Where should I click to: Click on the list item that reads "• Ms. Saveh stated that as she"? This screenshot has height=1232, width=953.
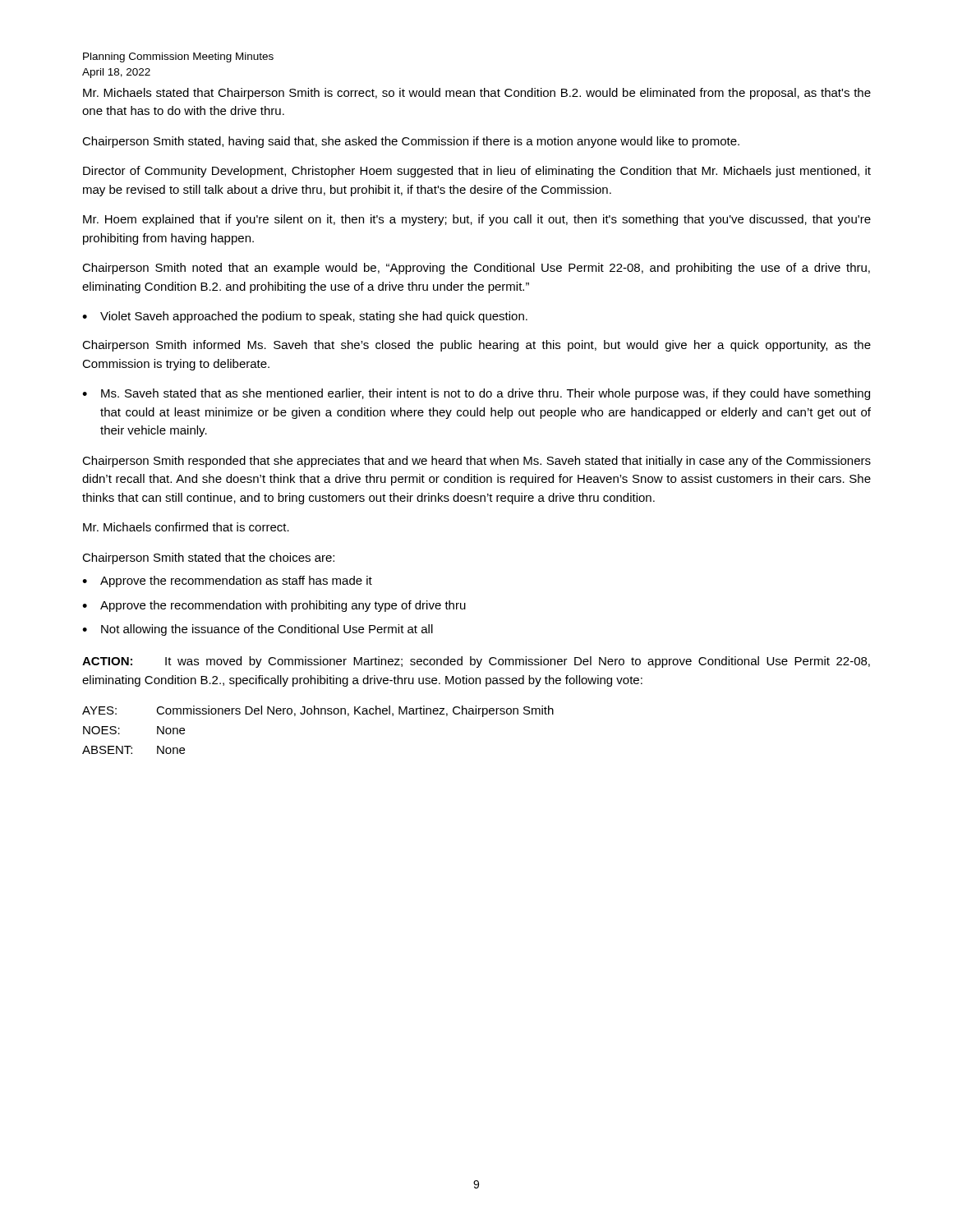[x=476, y=412]
